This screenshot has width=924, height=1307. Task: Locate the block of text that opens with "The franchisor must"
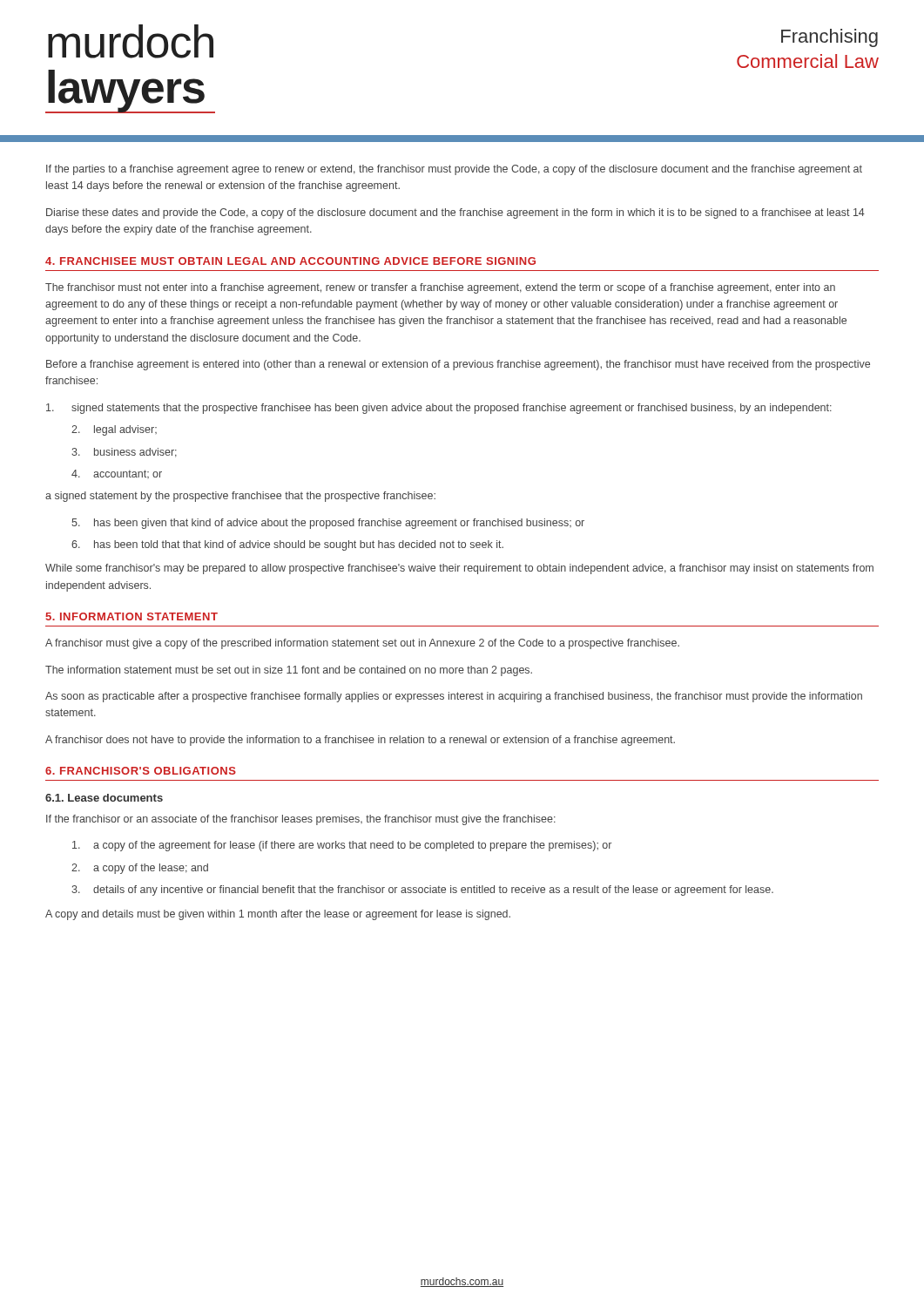tap(446, 312)
